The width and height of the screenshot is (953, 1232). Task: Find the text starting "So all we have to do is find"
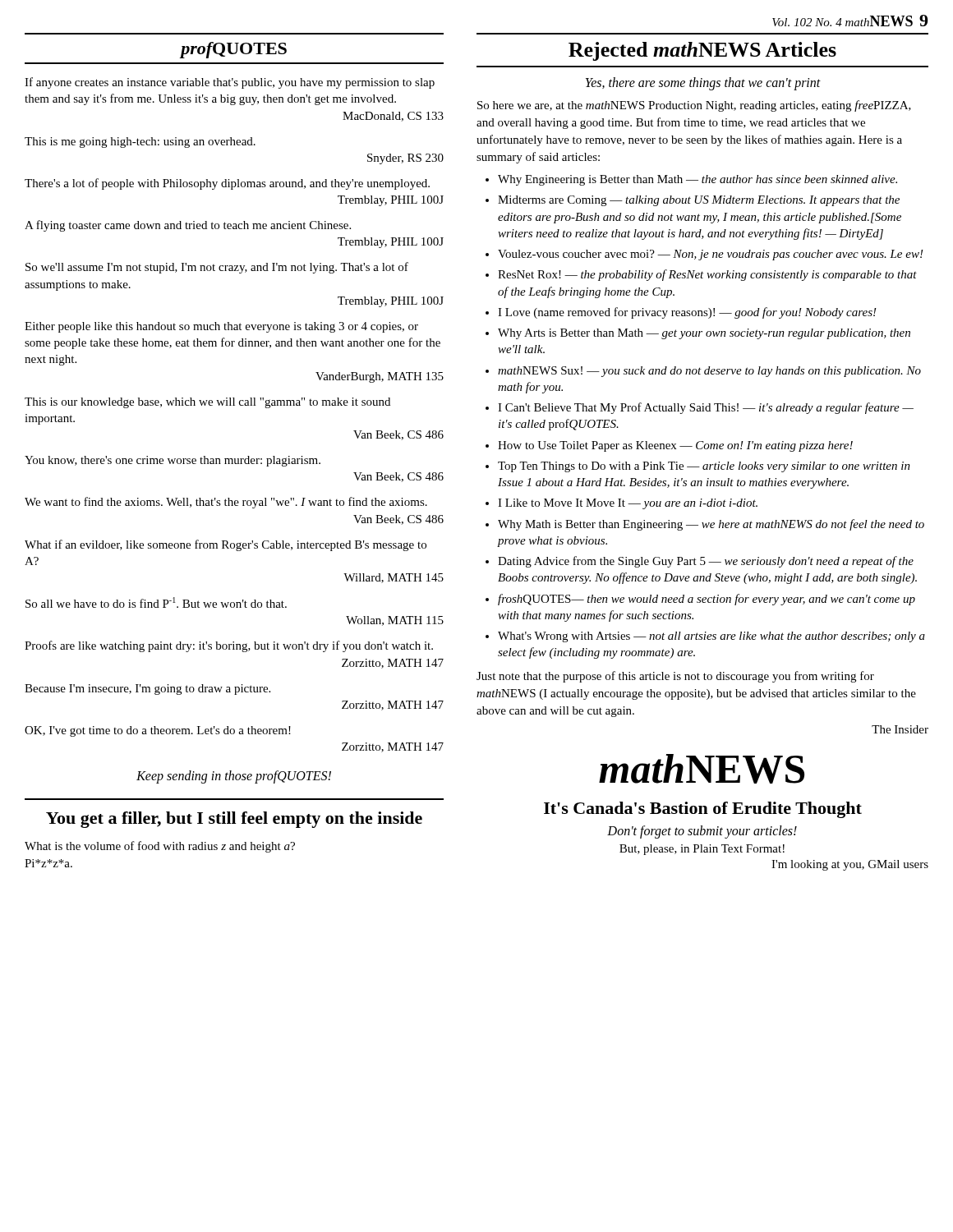(156, 603)
